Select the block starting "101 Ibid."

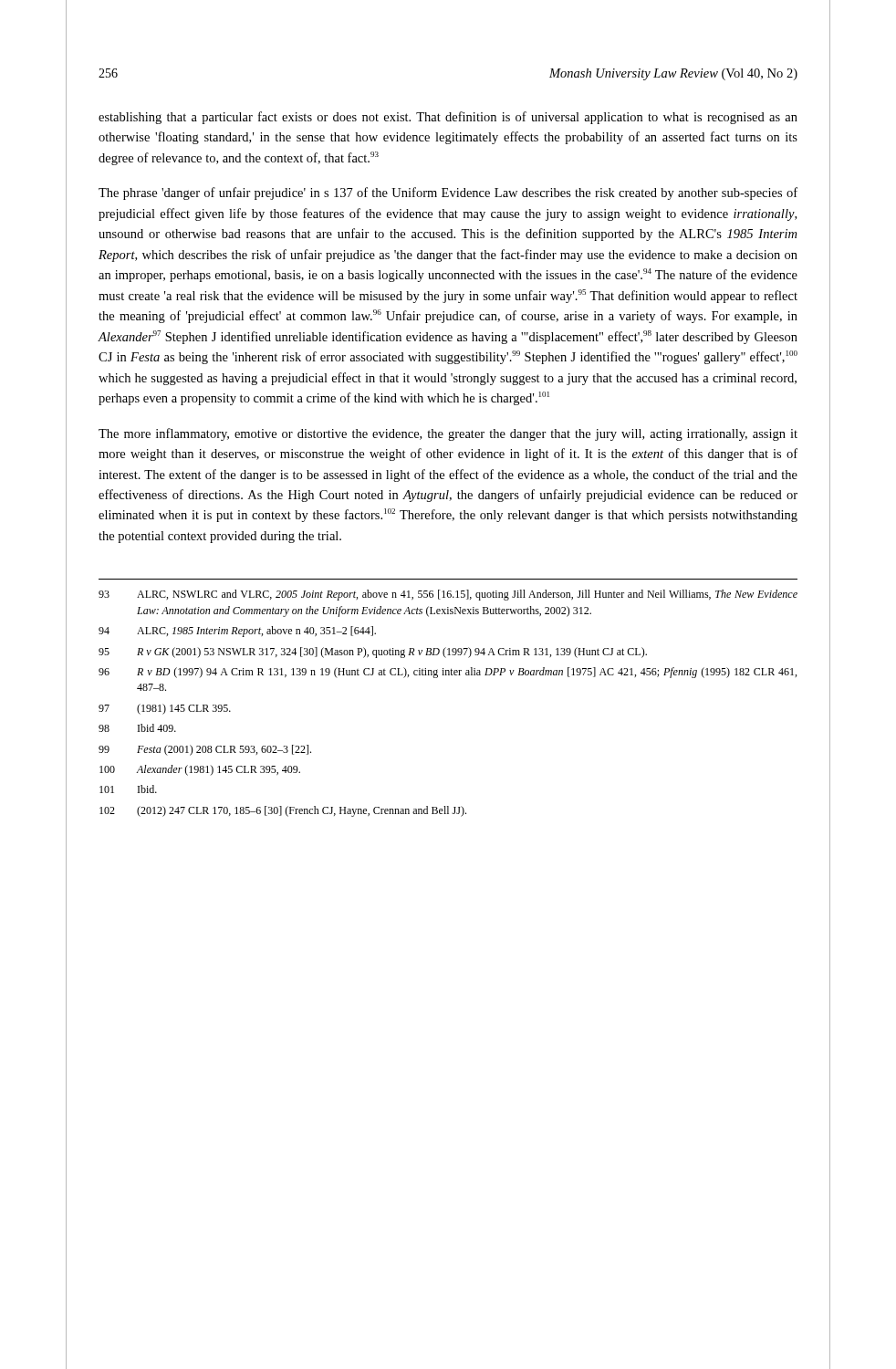point(147,789)
